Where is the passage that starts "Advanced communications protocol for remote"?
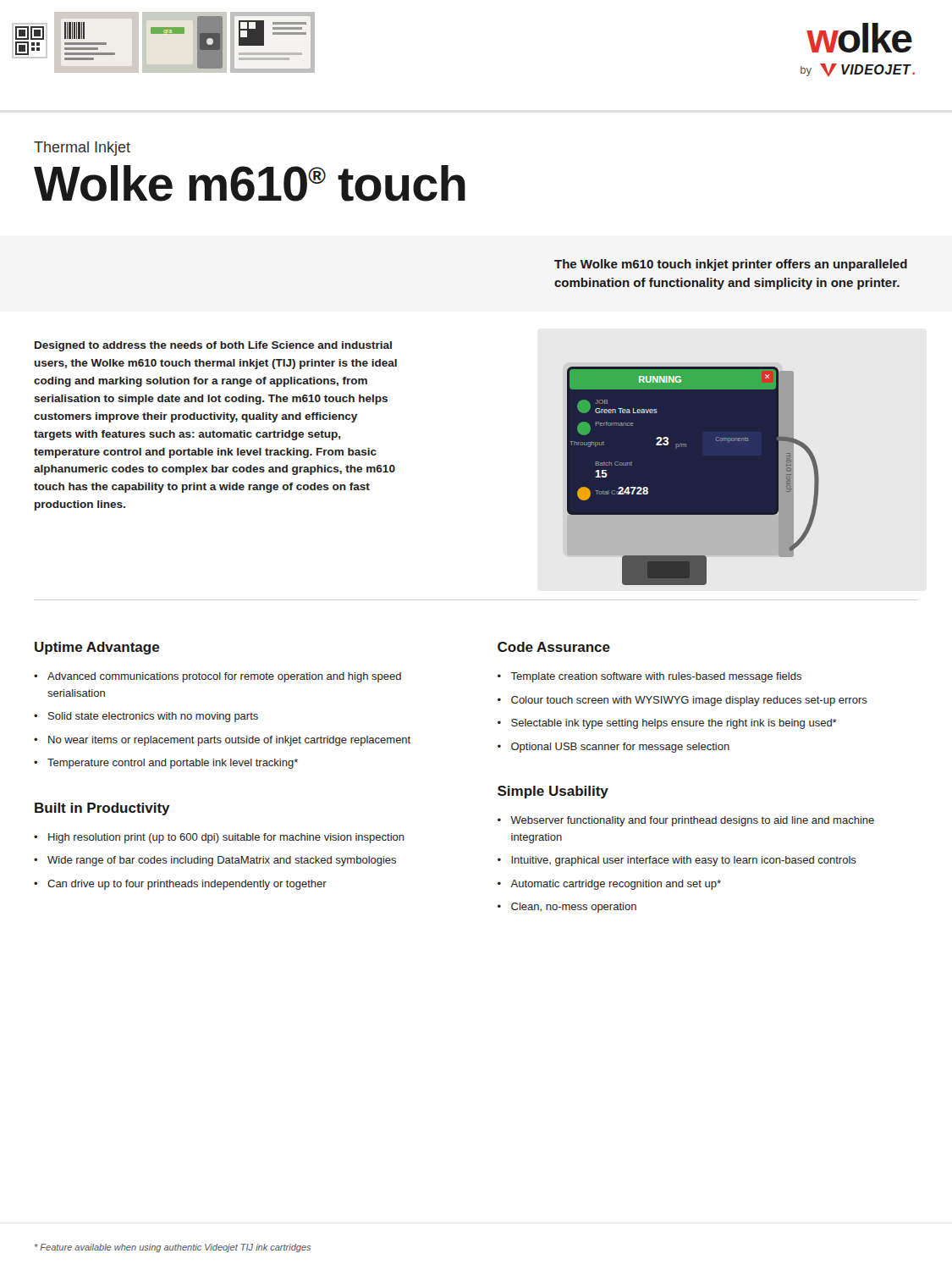The width and height of the screenshot is (952, 1270). tap(224, 684)
